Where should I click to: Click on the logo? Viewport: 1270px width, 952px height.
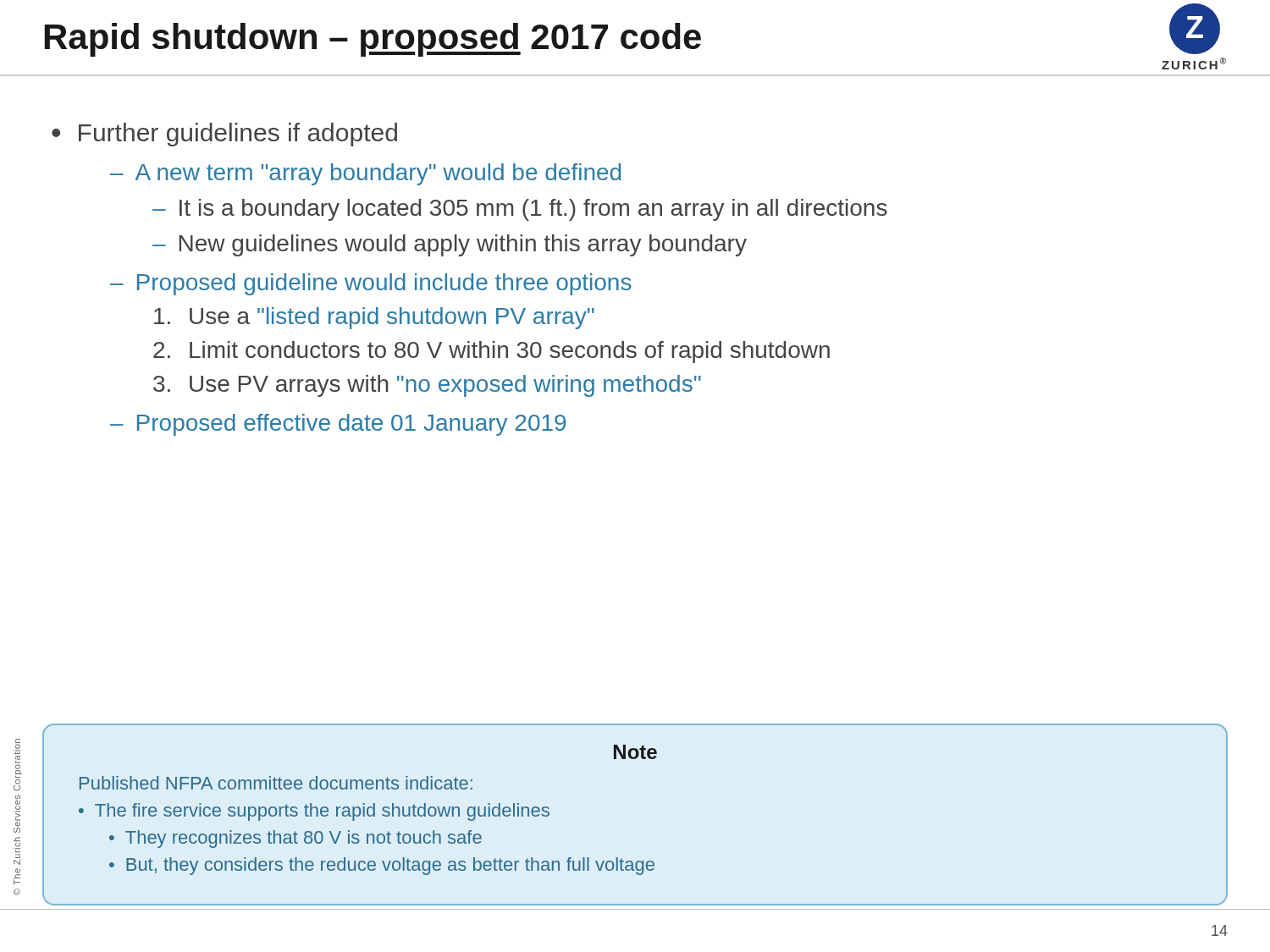(x=1195, y=37)
